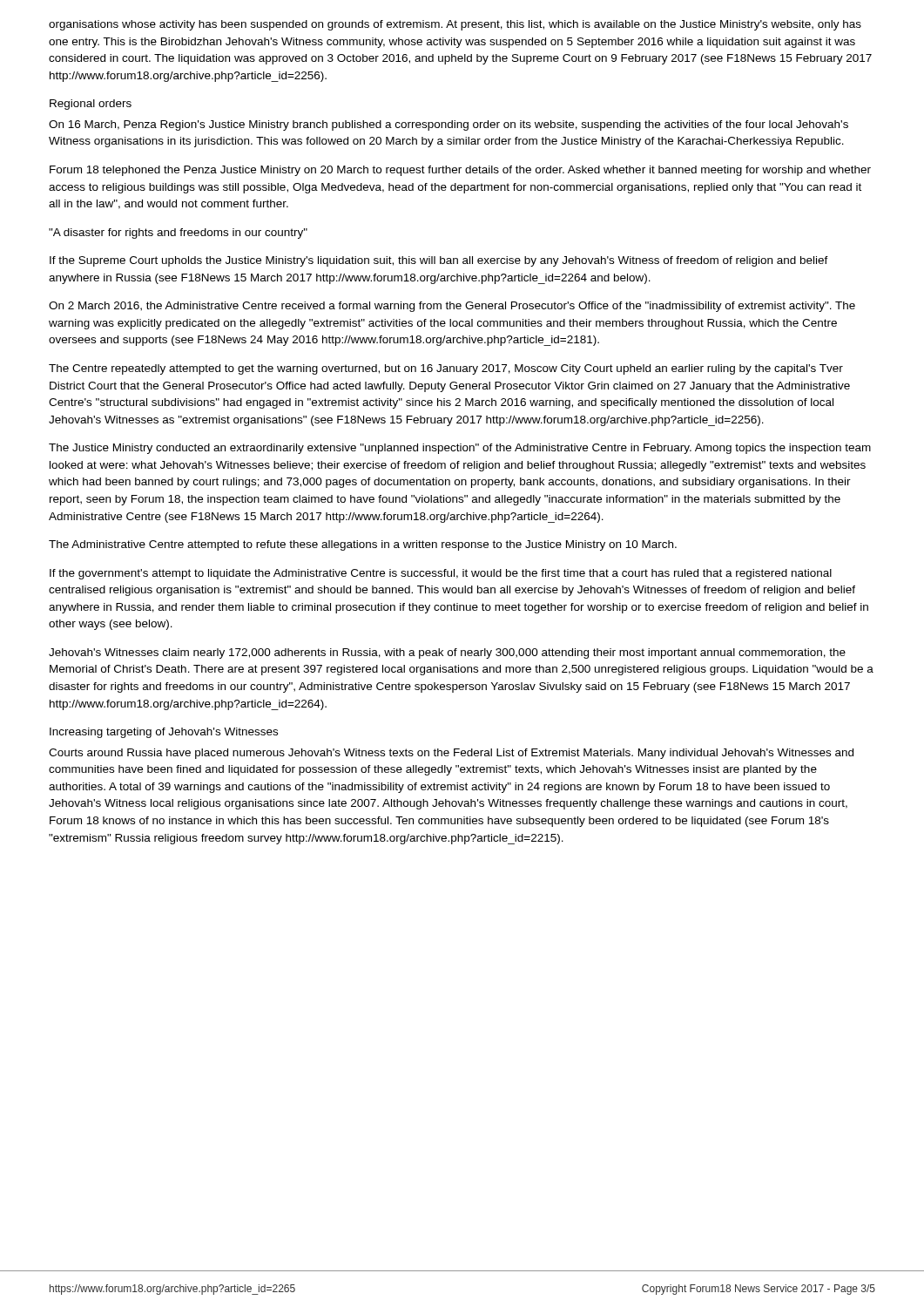
Task: Find "Increasing targeting of Jehovah's Witnesses" on this page
Action: point(164,732)
